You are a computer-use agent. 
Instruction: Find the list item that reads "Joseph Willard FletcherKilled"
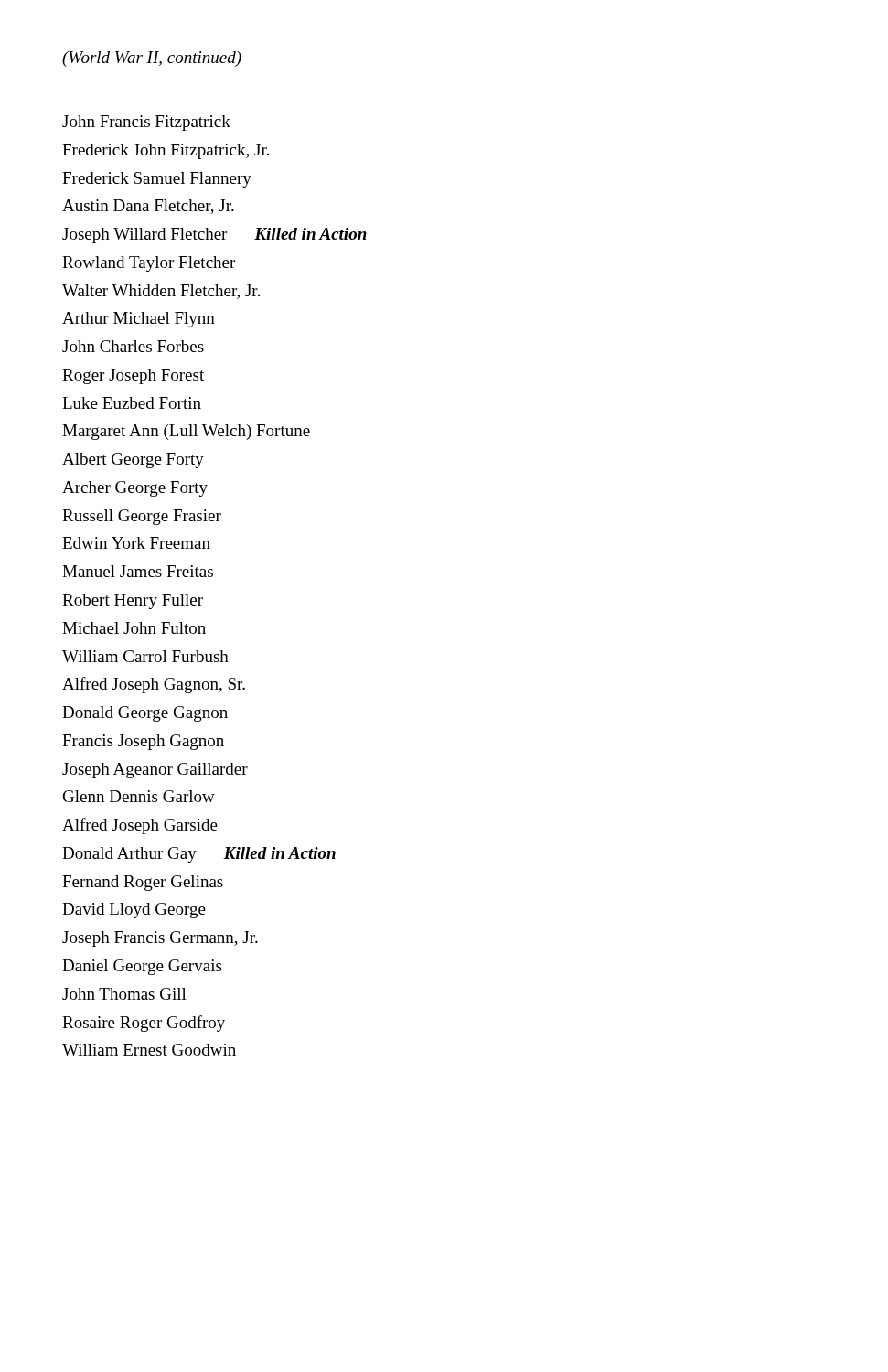[x=215, y=234]
